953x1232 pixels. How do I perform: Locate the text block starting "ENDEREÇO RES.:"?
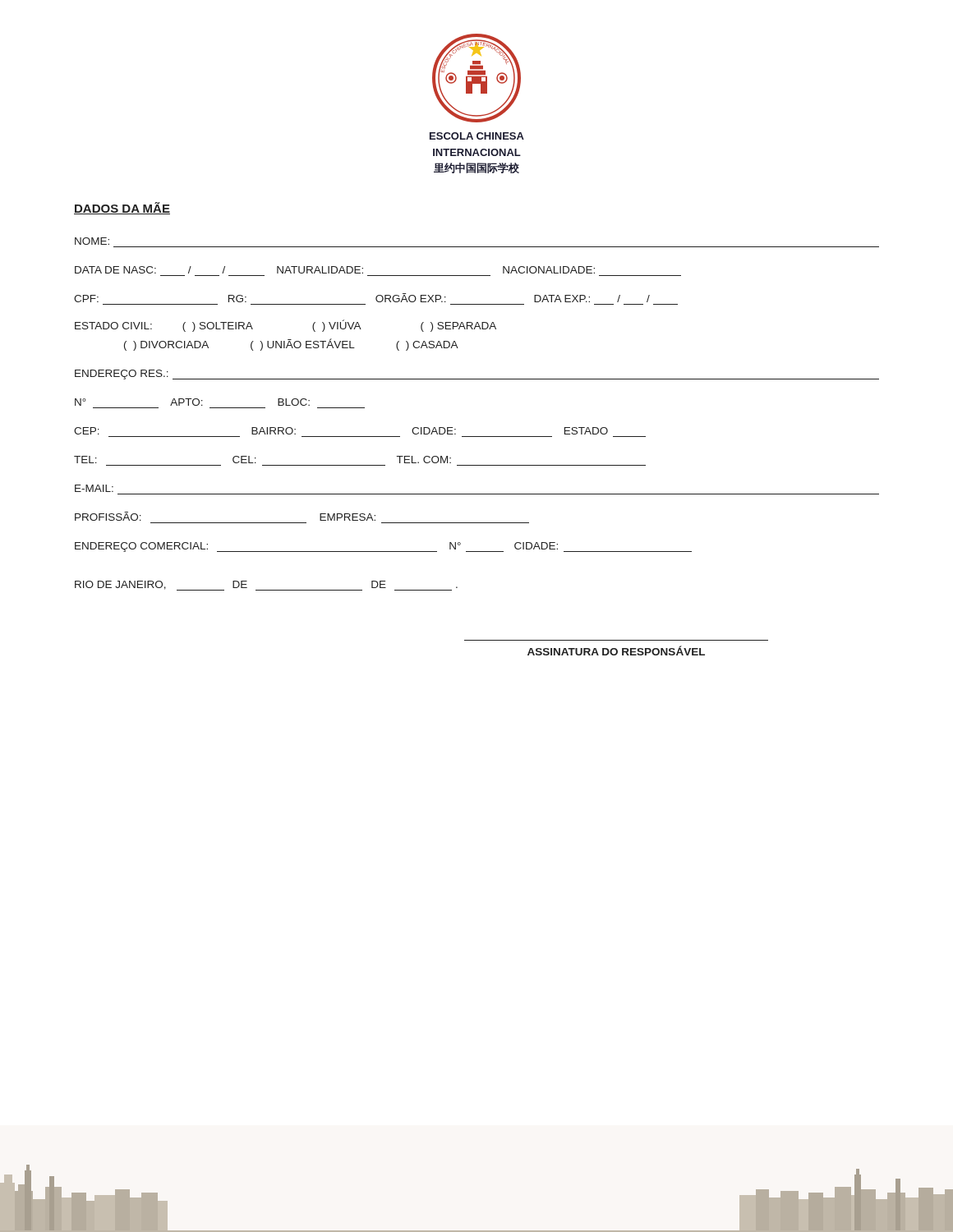[476, 372]
